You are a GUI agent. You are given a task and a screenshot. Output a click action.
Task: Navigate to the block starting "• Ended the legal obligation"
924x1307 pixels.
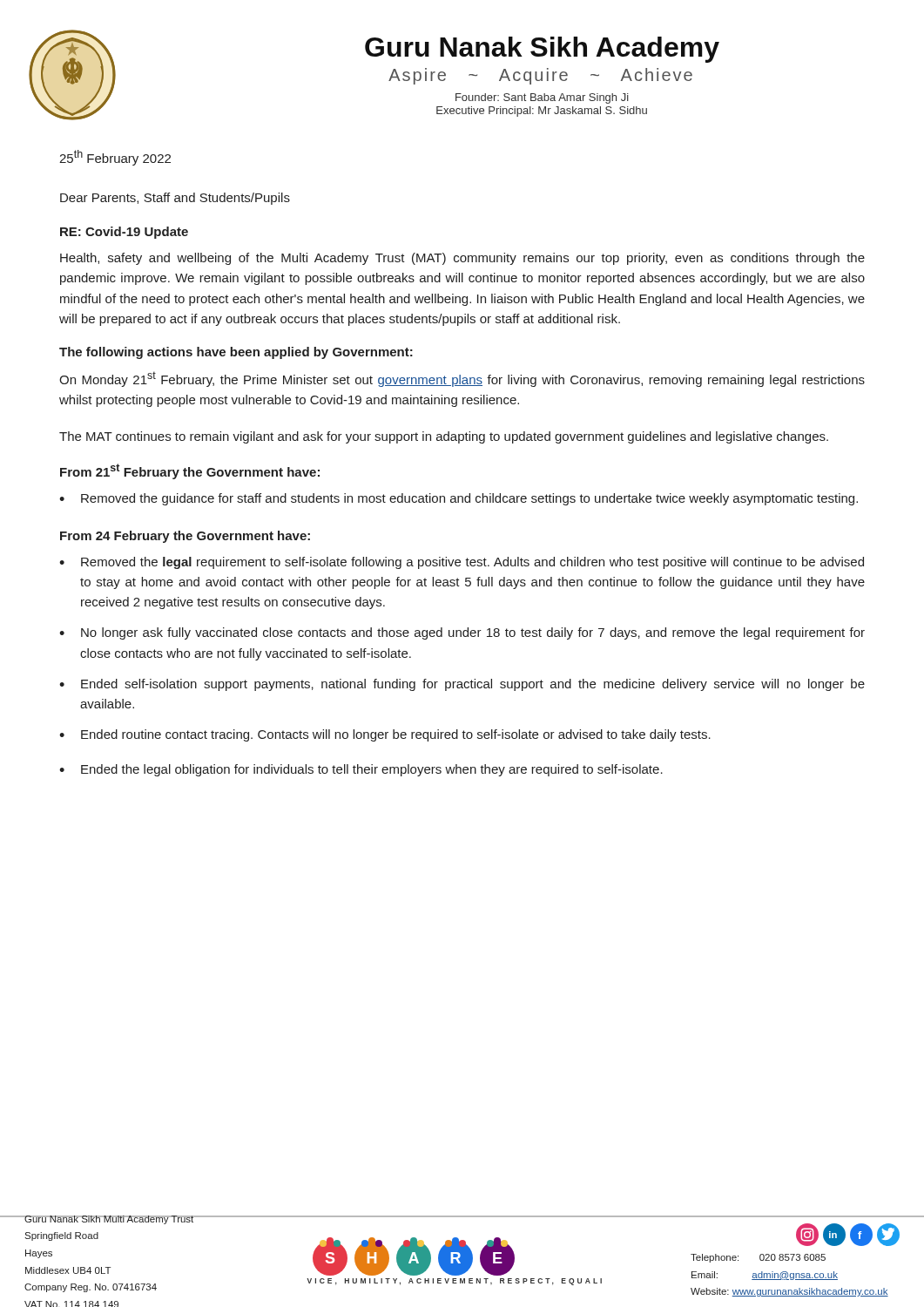tap(462, 771)
